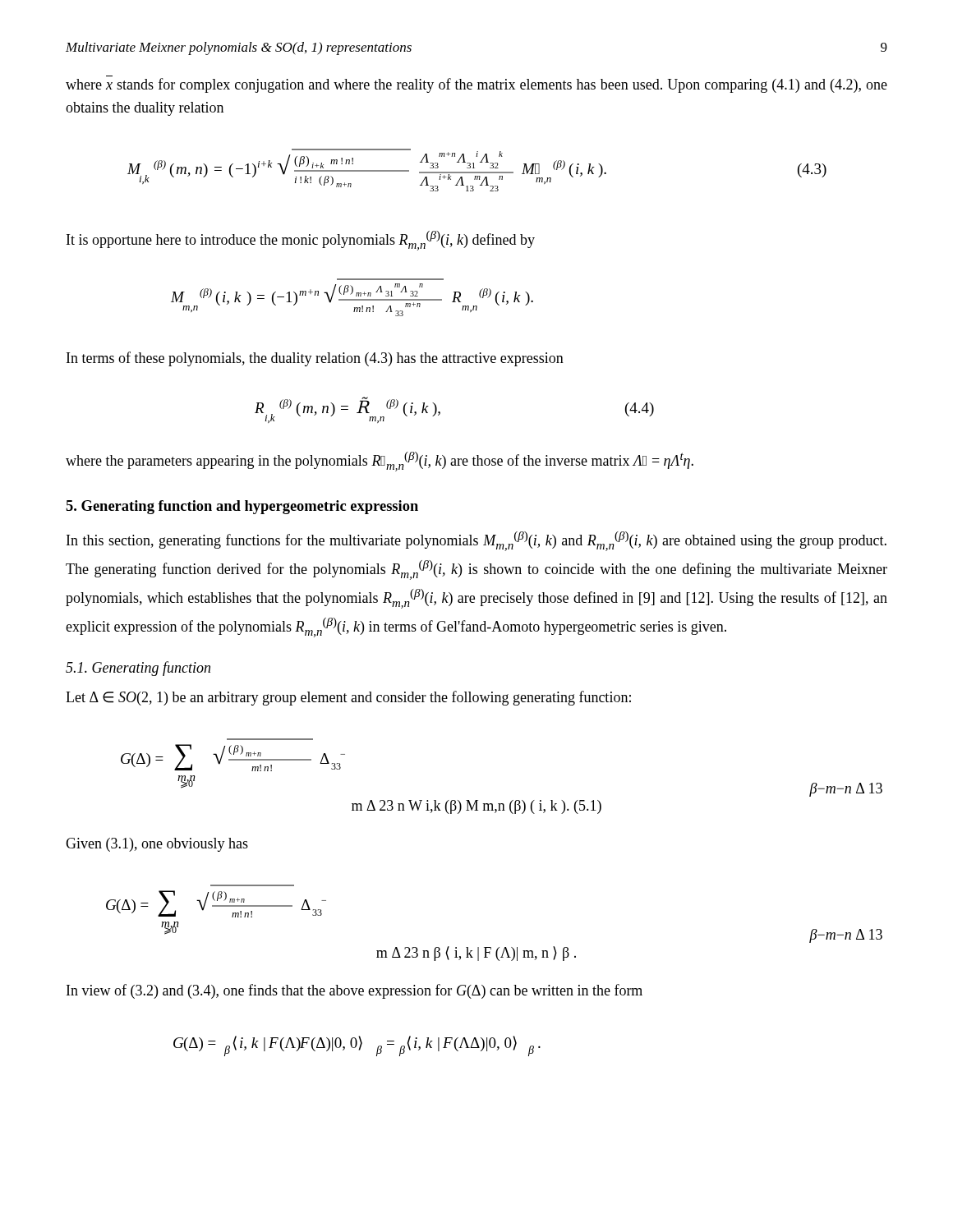The width and height of the screenshot is (953, 1232).
Task: Find the formula on this page that starts "R i,k (β)"
Action: 333,409
